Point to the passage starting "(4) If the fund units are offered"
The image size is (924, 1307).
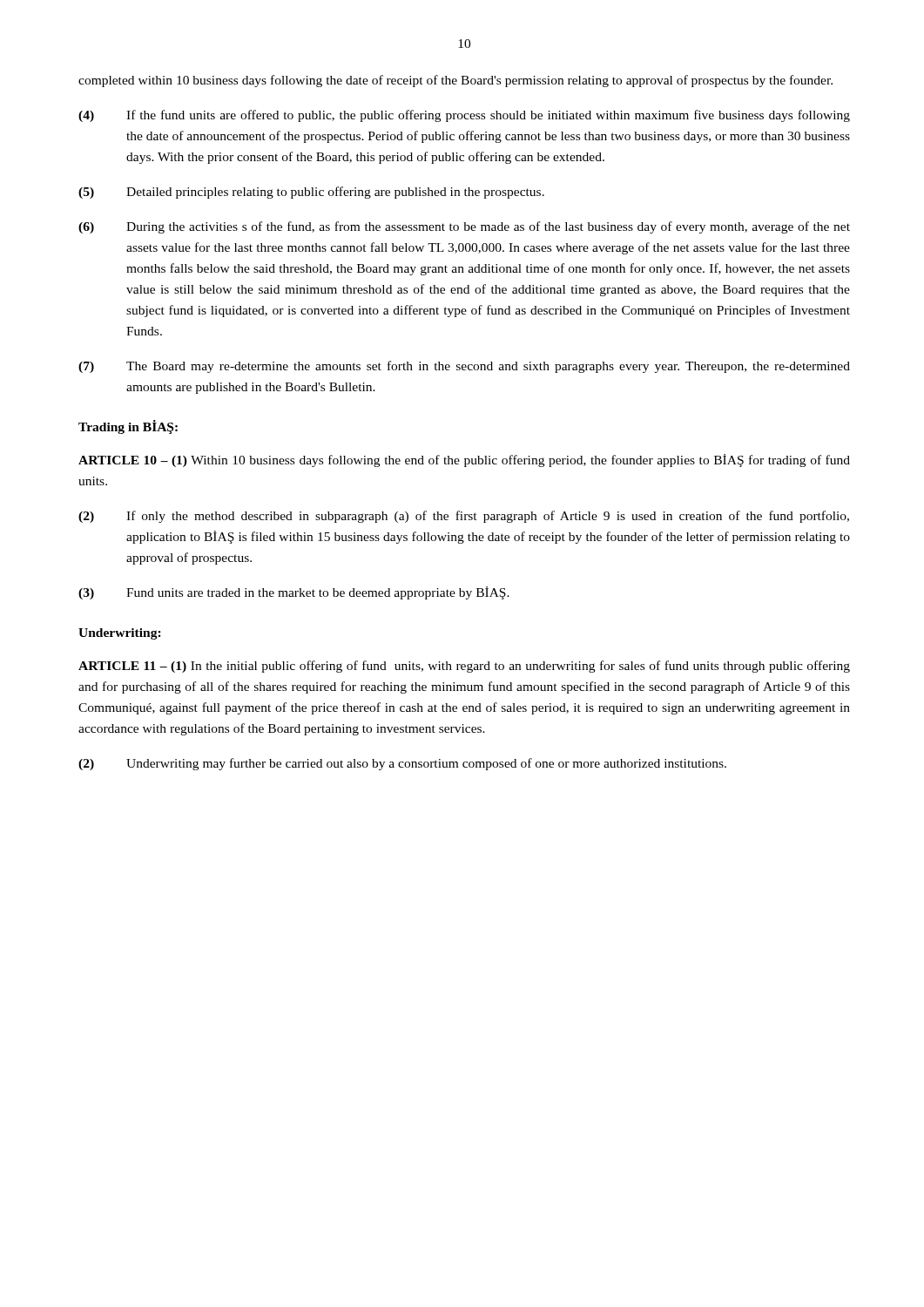[x=464, y=136]
